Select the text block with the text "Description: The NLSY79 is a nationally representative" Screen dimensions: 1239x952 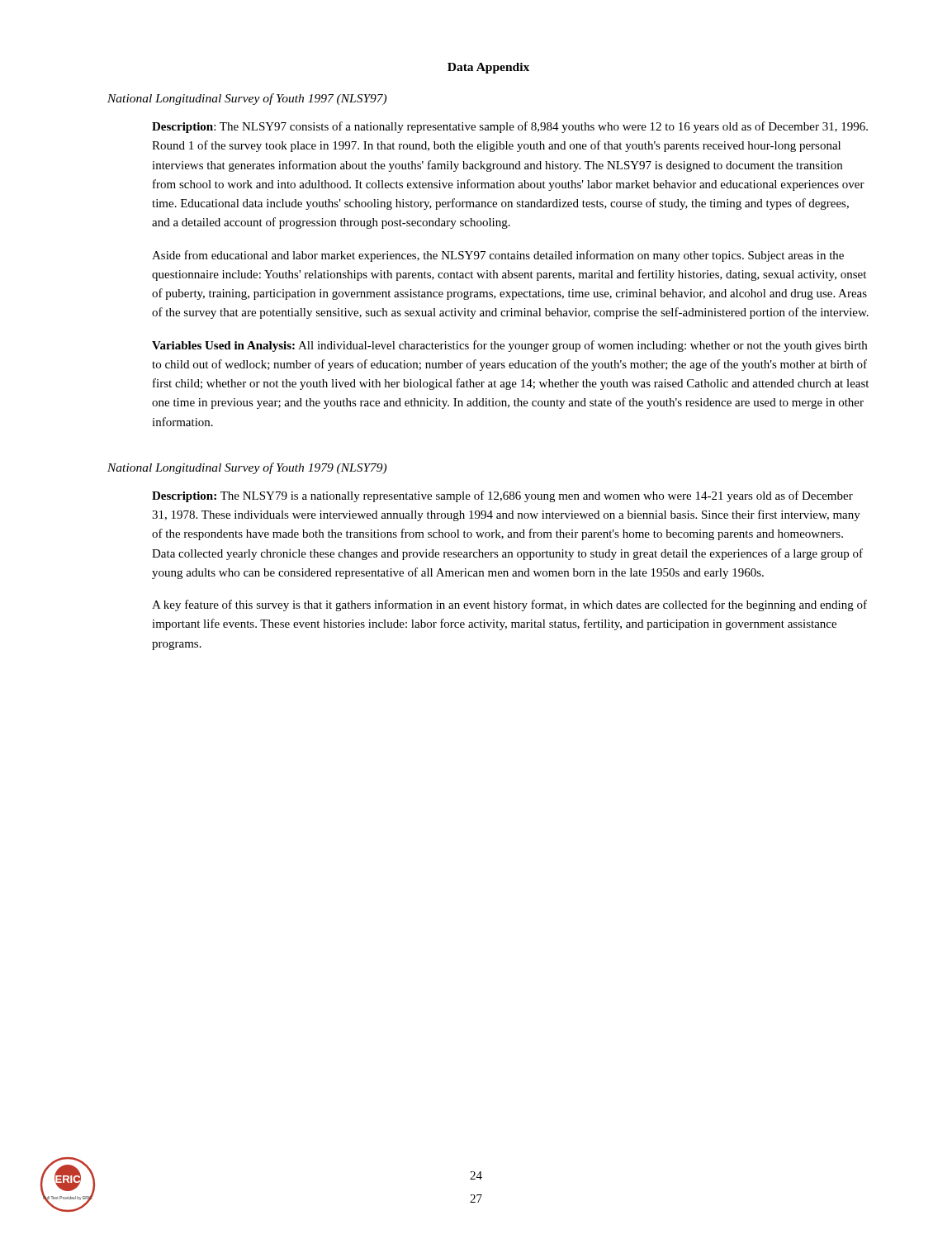[507, 534]
